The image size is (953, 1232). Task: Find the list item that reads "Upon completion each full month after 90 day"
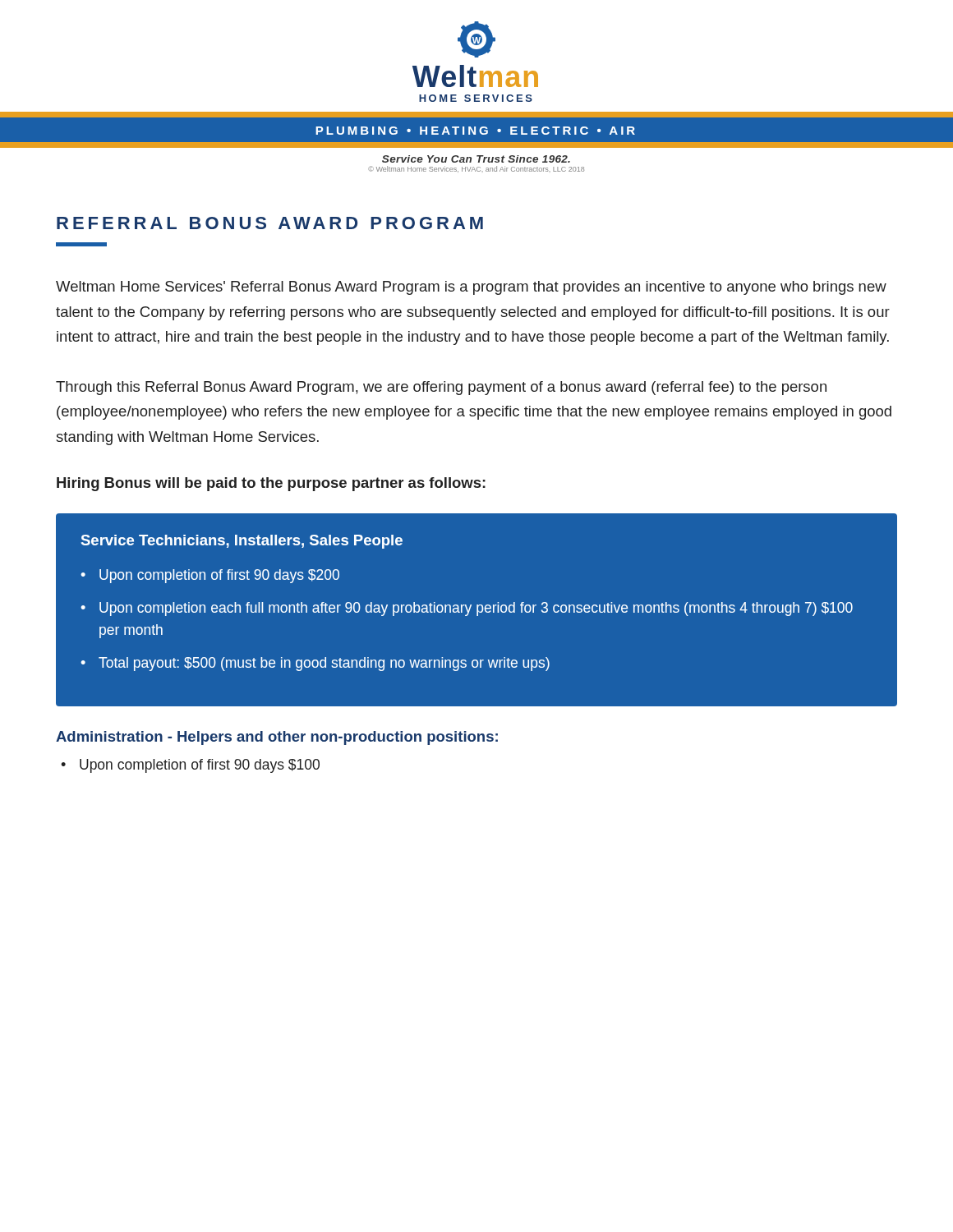(x=476, y=619)
